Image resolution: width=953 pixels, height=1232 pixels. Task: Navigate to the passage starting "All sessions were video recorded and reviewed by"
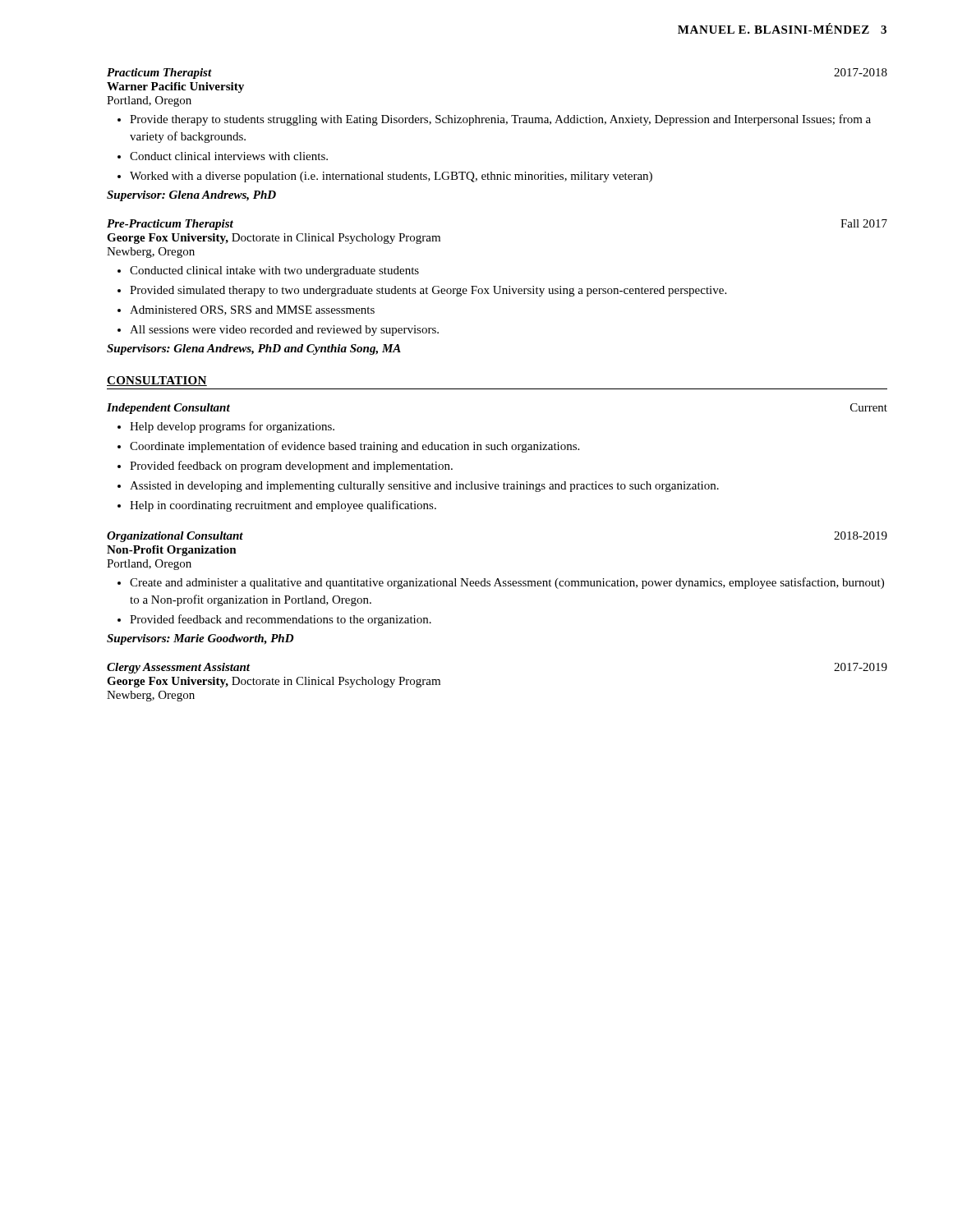click(x=285, y=329)
